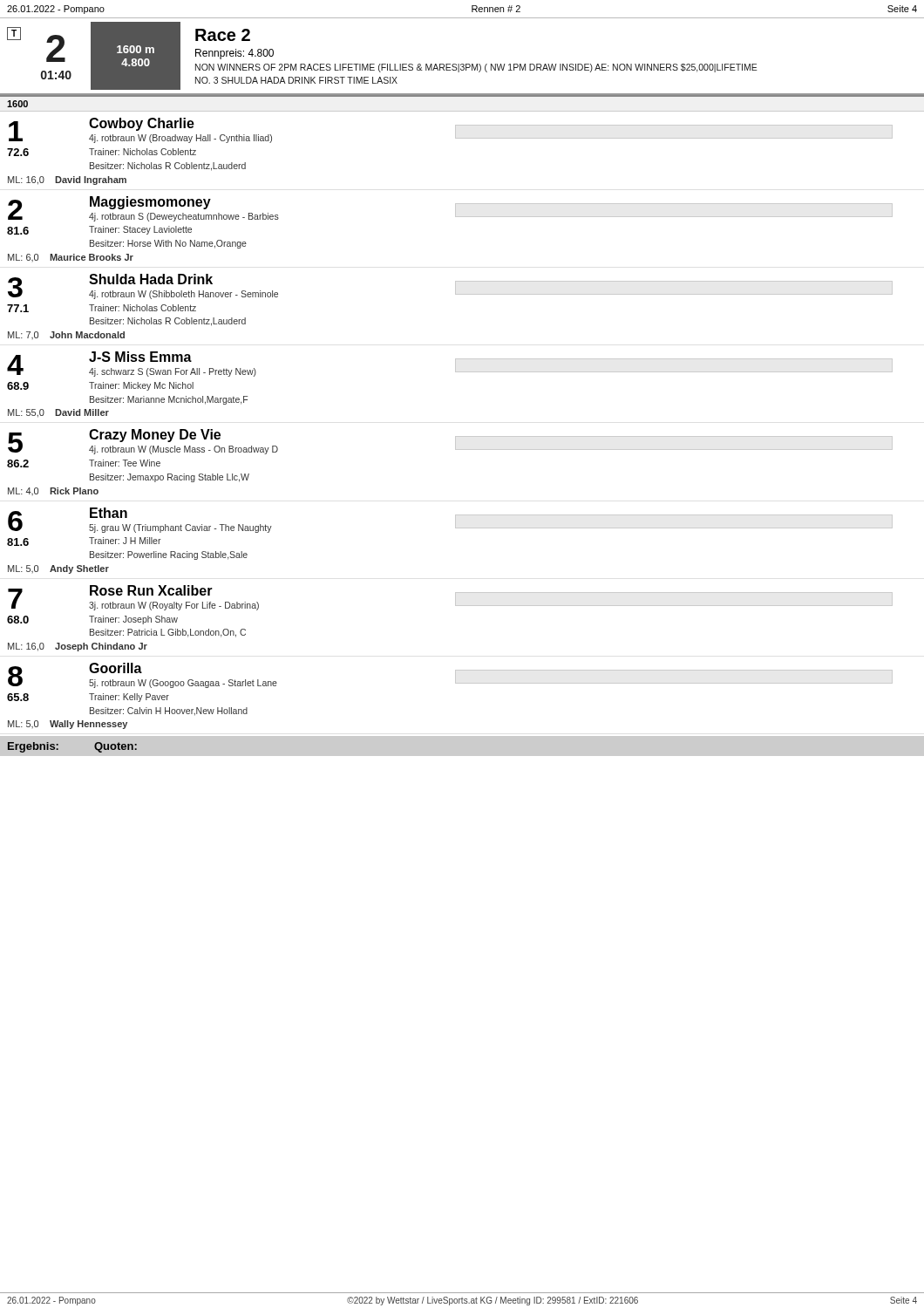This screenshot has width=924, height=1308.
Task: Click on the passage starting "Ergebnis: Quoten:"
Action: [x=72, y=746]
